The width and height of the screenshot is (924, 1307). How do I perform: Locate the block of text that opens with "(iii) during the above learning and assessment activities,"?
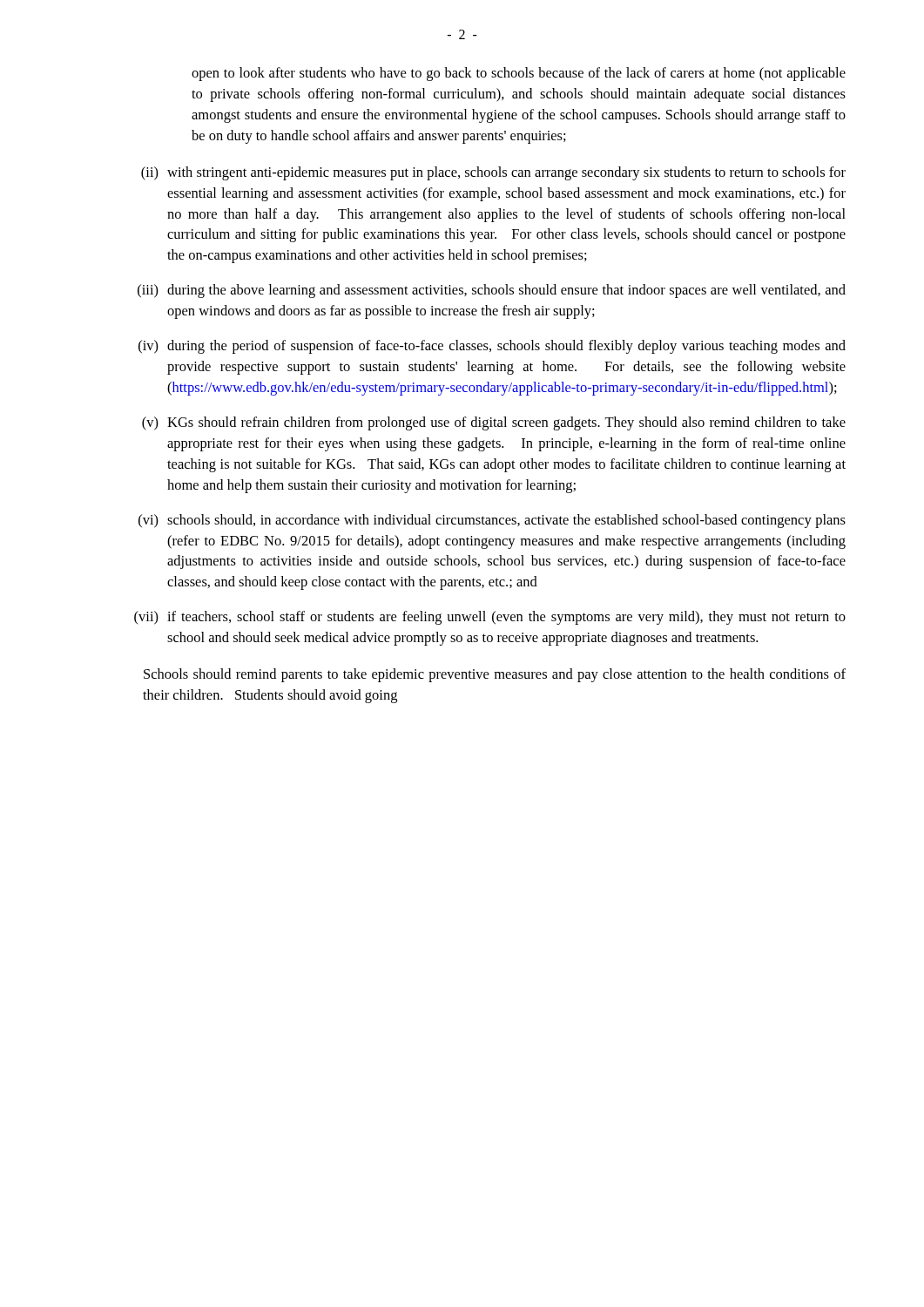tap(471, 301)
